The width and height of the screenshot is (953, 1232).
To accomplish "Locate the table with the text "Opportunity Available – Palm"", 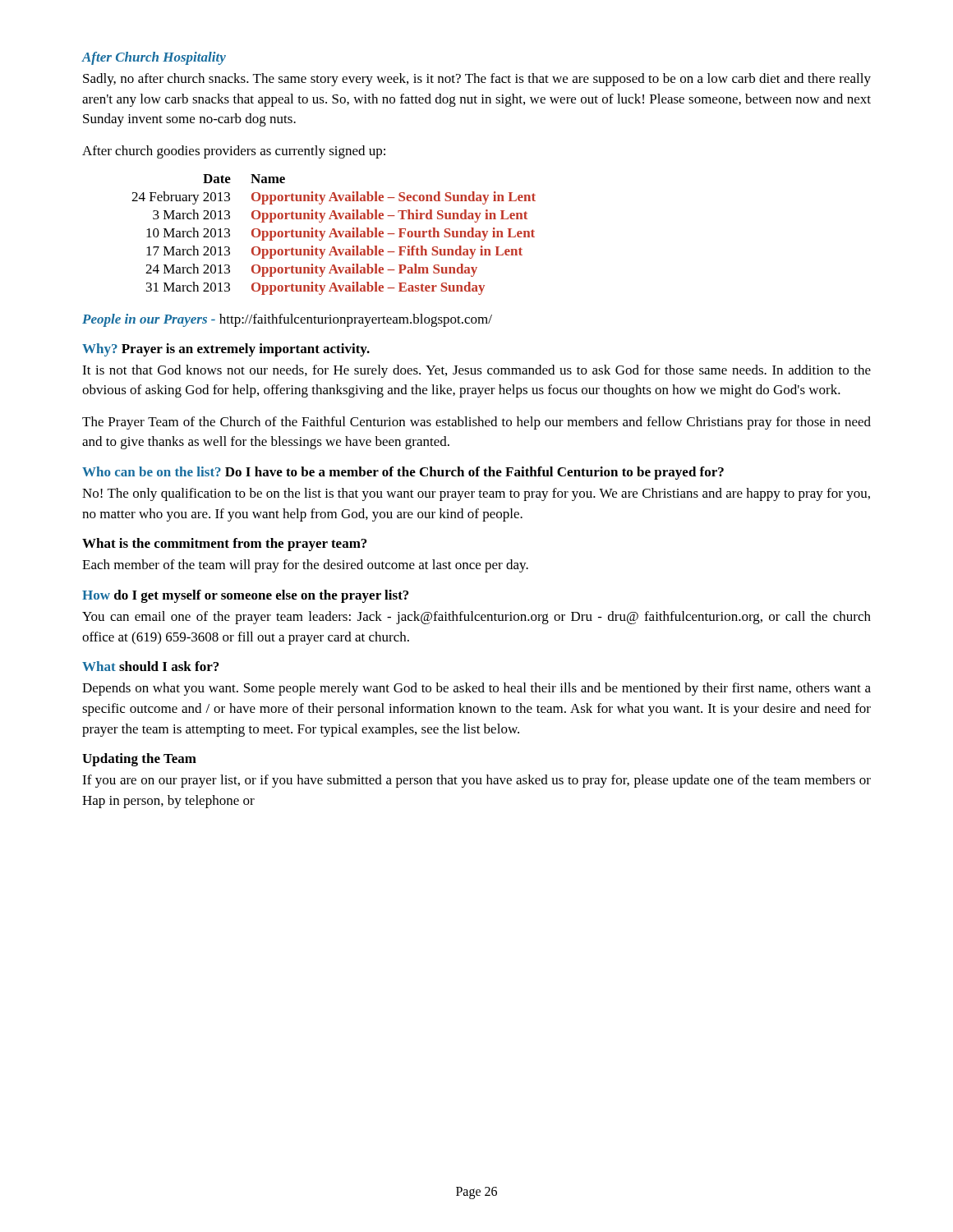I will (501, 233).
